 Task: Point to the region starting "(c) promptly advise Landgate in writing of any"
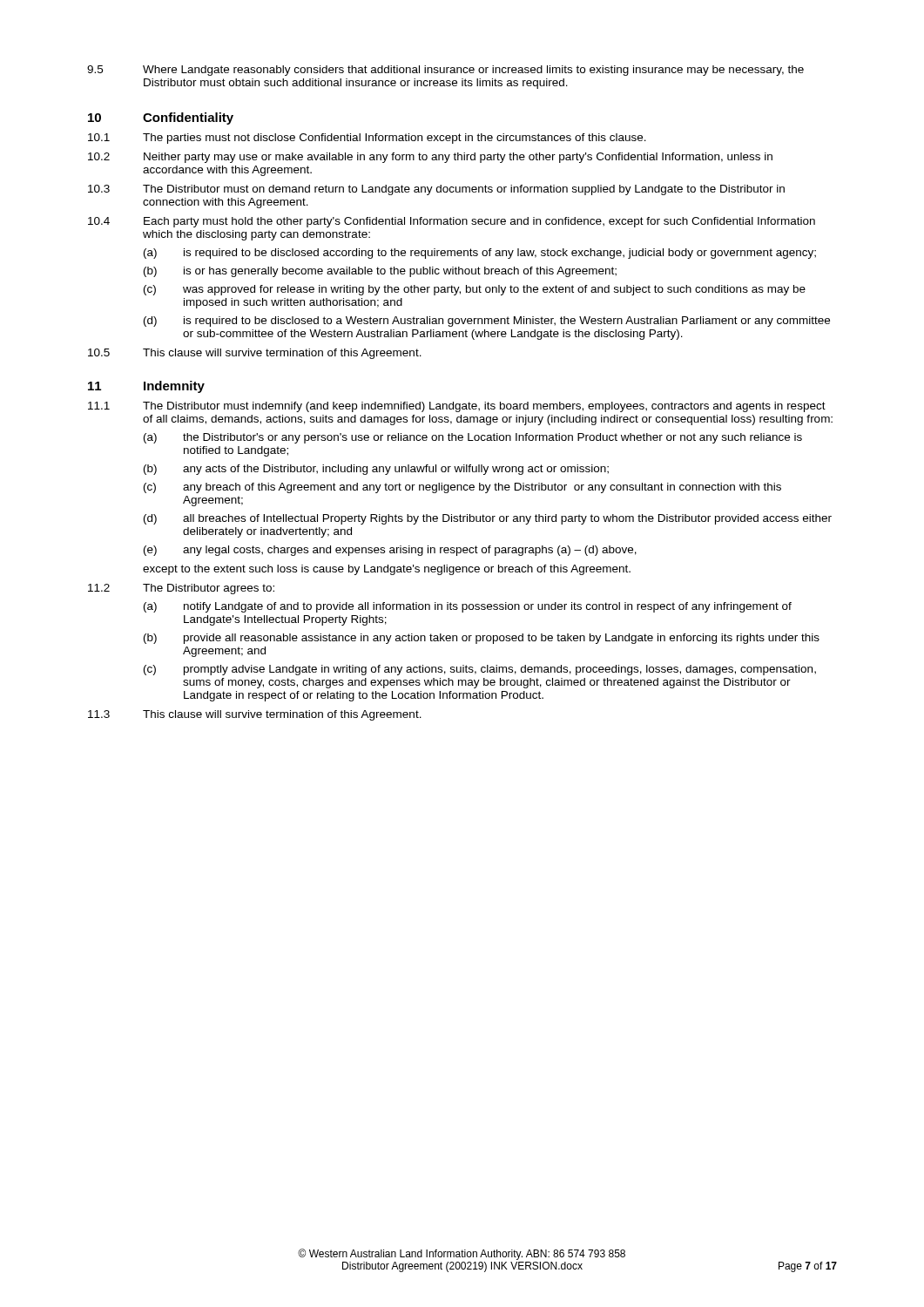(x=490, y=682)
